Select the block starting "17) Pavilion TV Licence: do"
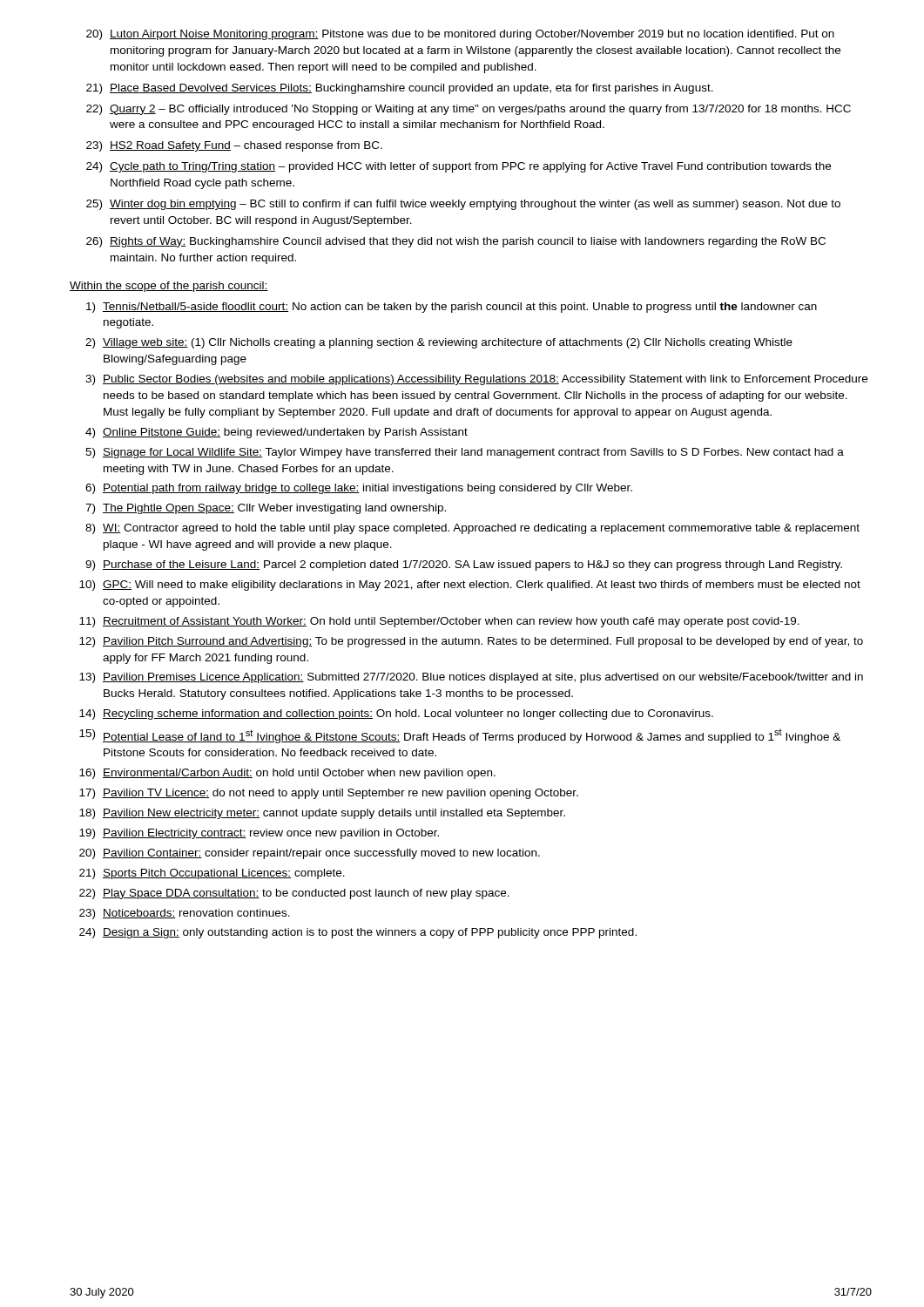 [471, 793]
